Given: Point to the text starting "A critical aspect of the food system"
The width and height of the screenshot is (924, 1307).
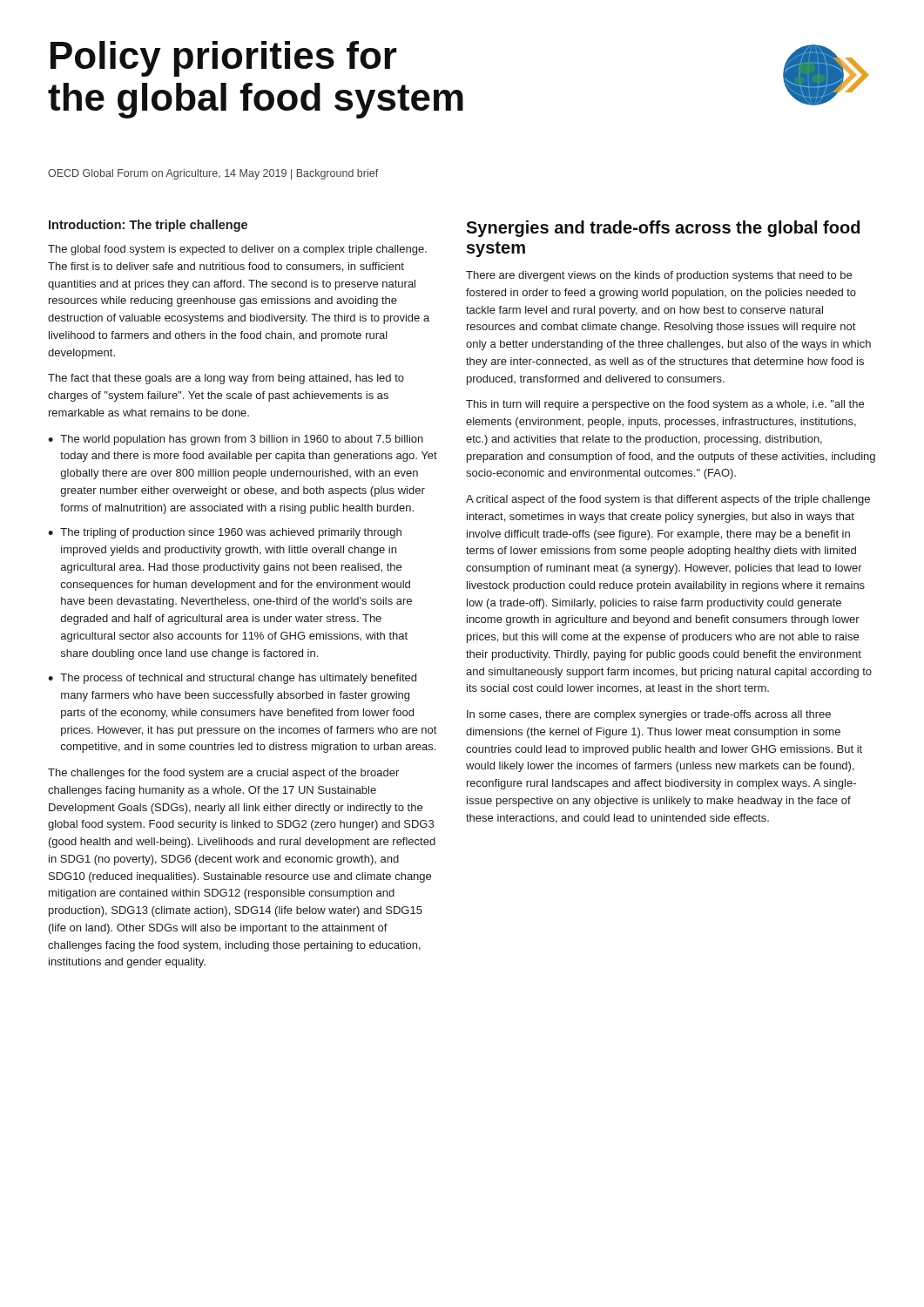Looking at the screenshot, I should coord(669,594).
